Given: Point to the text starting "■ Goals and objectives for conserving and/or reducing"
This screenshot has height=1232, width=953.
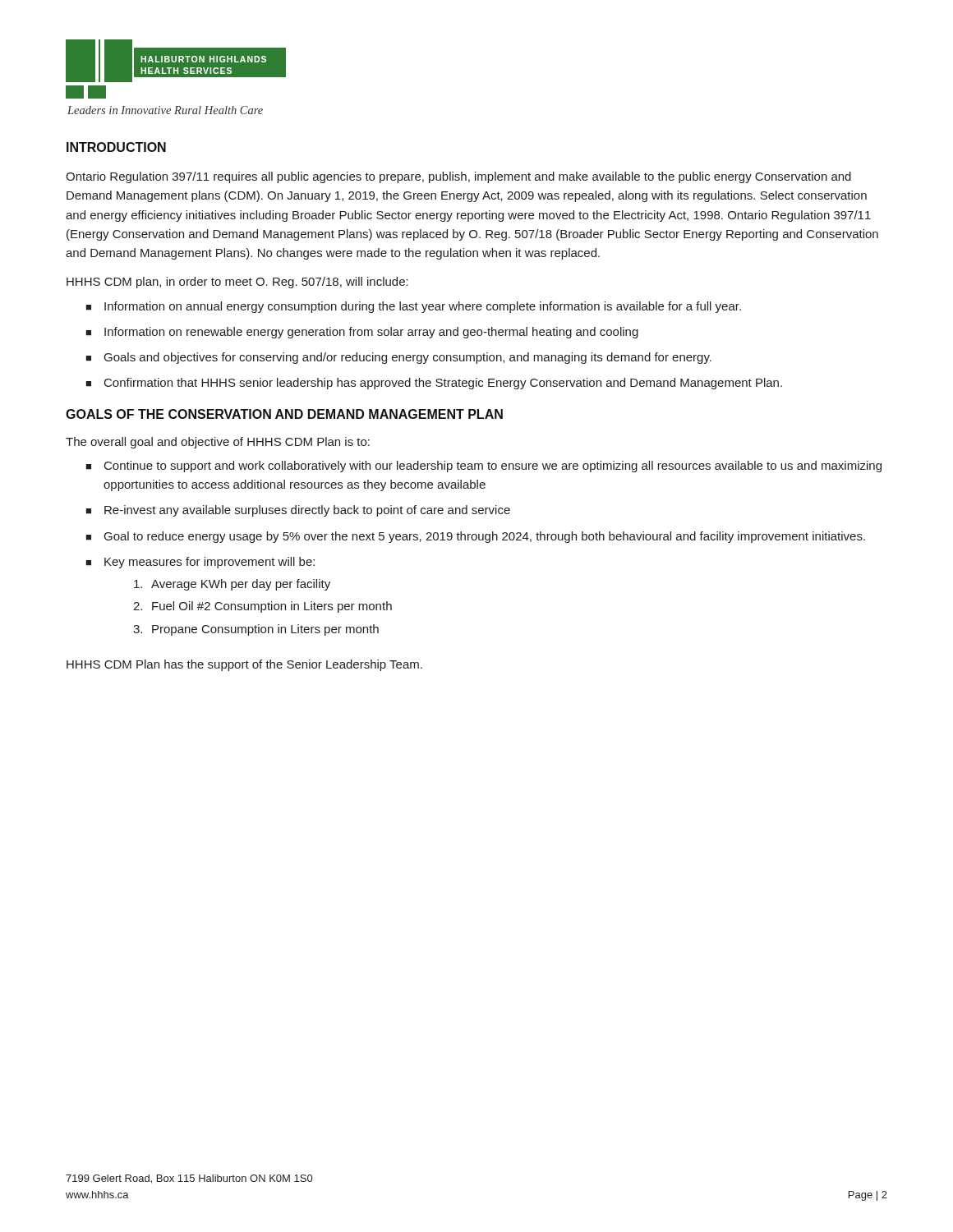Looking at the screenshot, I should (486, 357).
